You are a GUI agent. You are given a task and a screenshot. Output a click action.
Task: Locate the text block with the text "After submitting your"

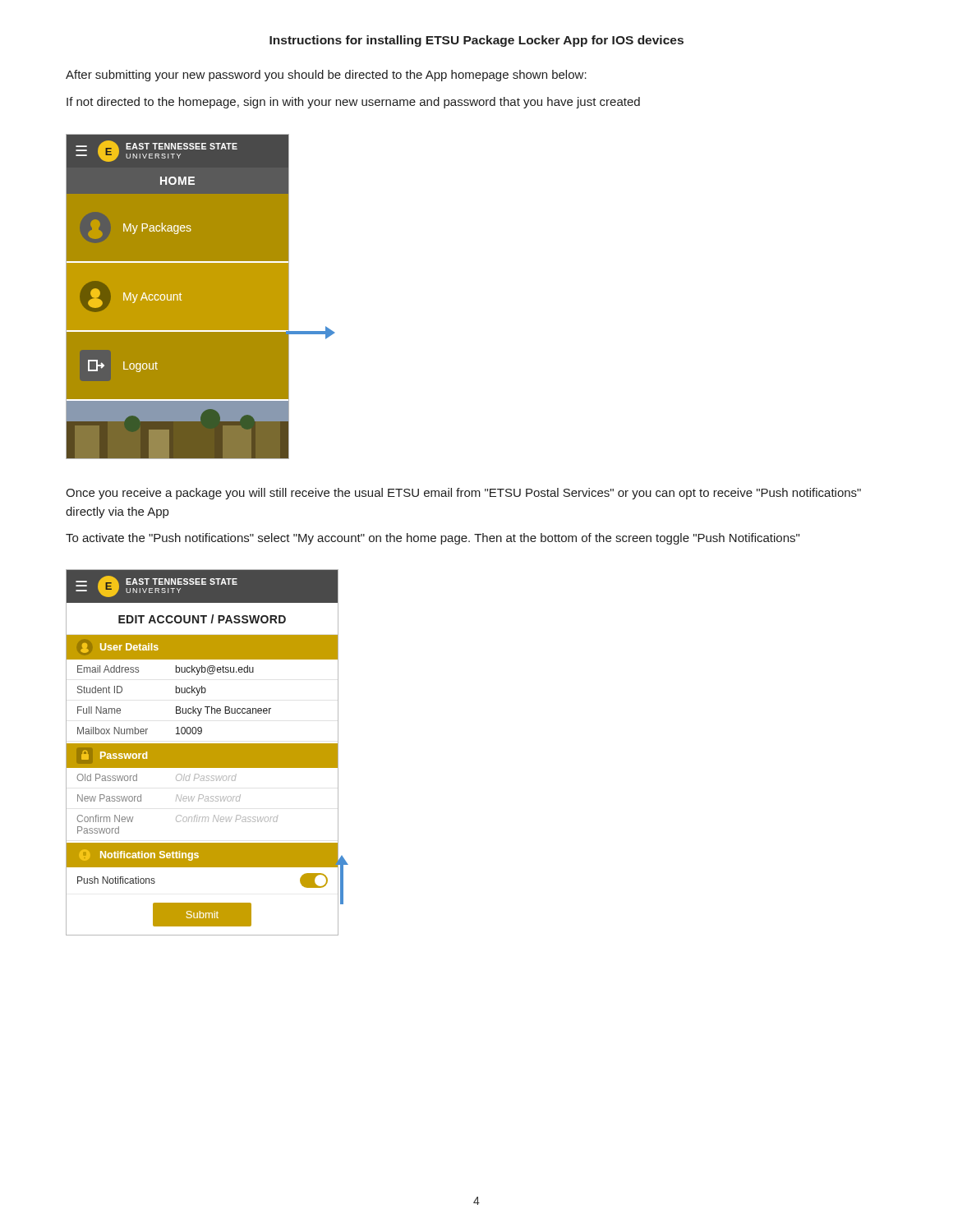[326, 74]
